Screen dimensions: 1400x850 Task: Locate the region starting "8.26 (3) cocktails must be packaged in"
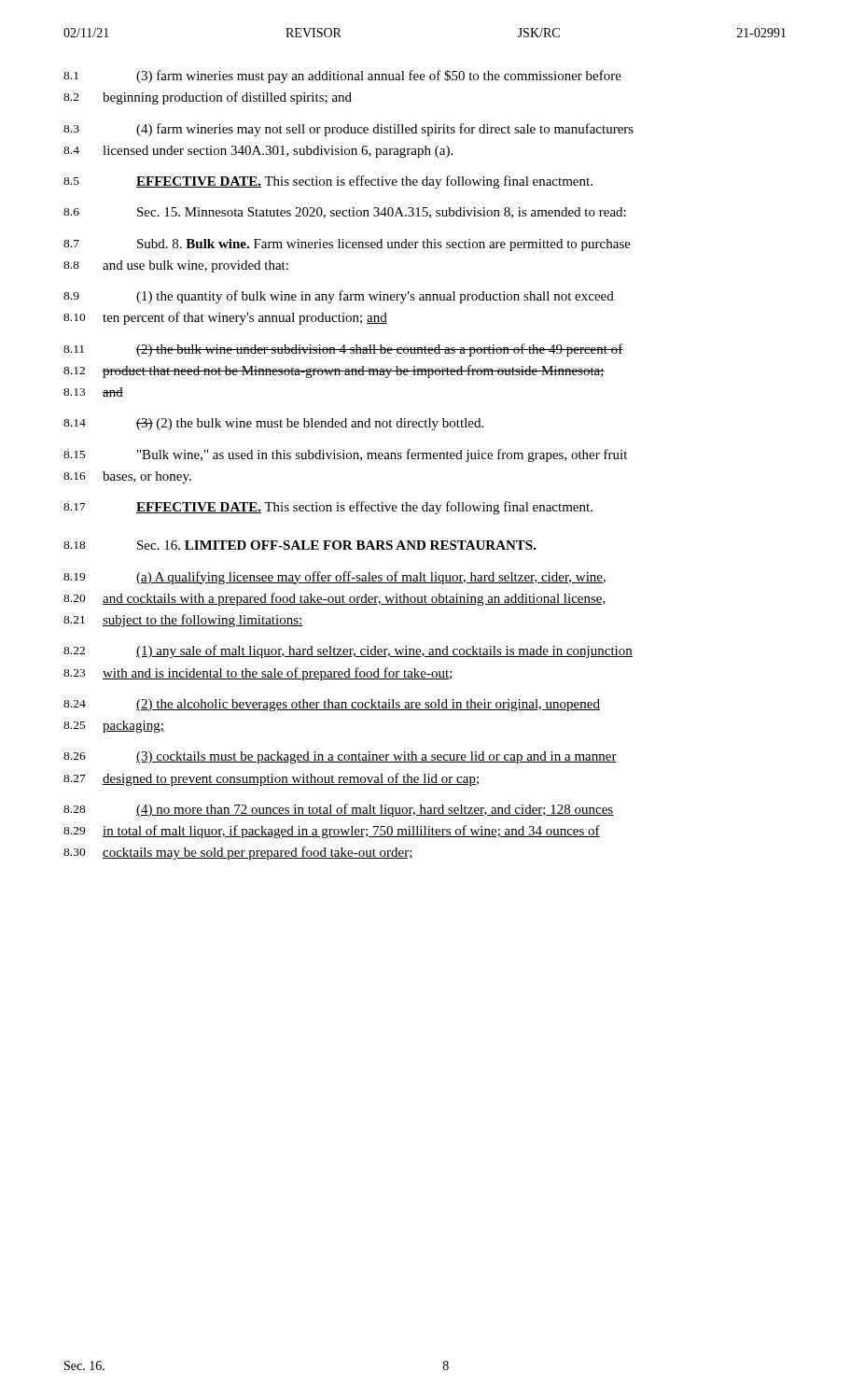click(x=425, y=757)
